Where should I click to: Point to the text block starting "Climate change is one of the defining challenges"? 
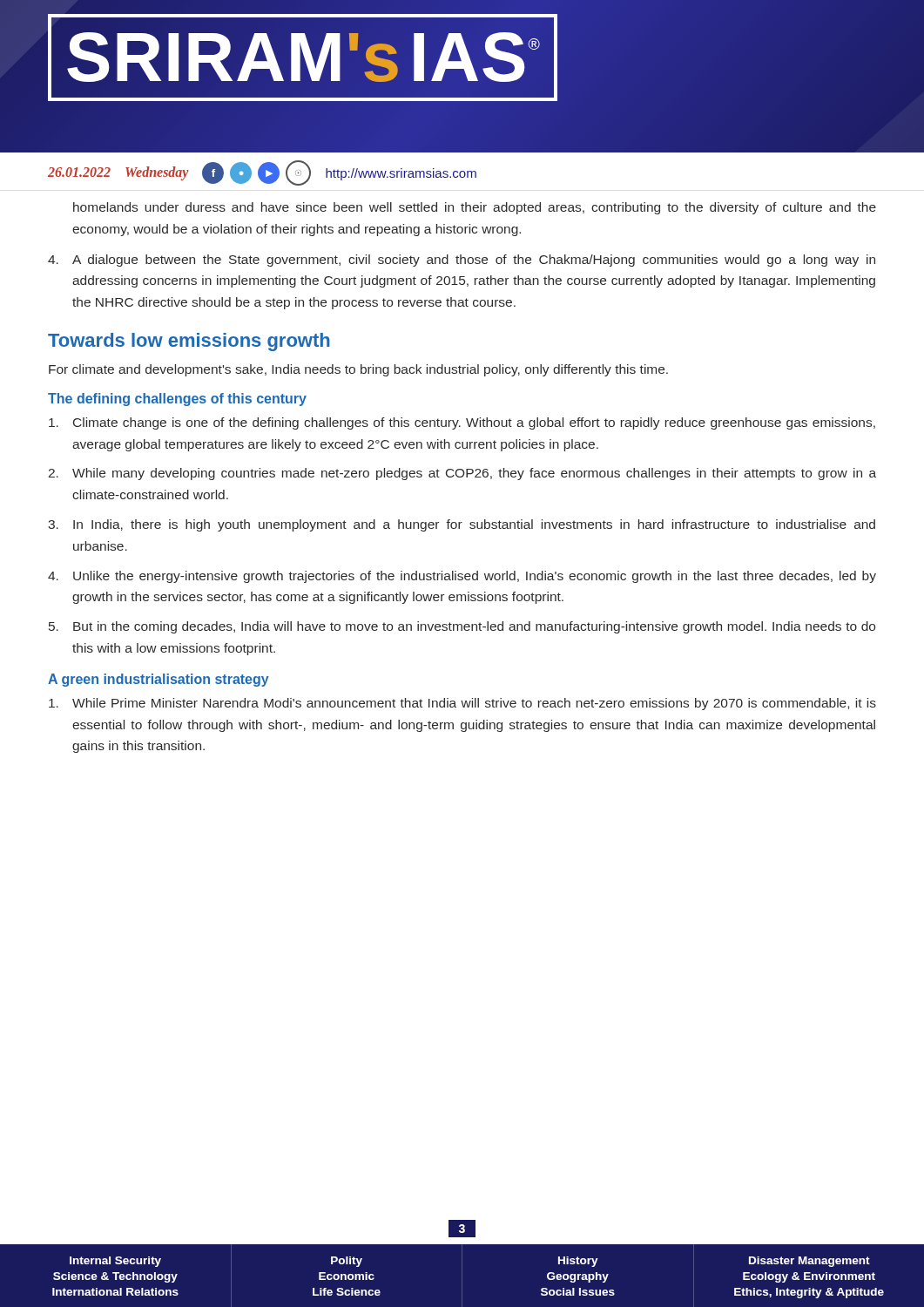462,434
